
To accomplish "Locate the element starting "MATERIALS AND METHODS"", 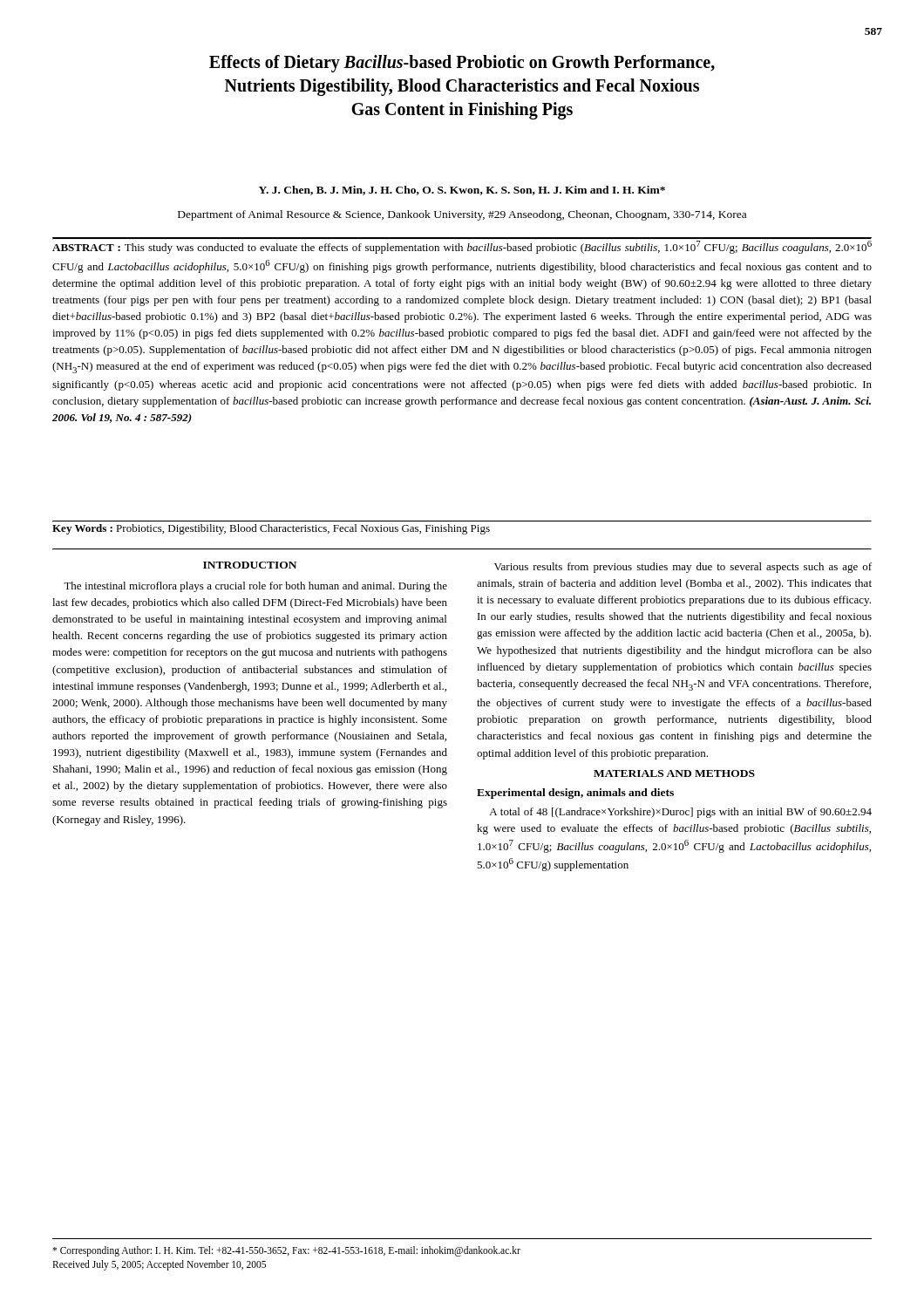I will click(x=674, y=773).
